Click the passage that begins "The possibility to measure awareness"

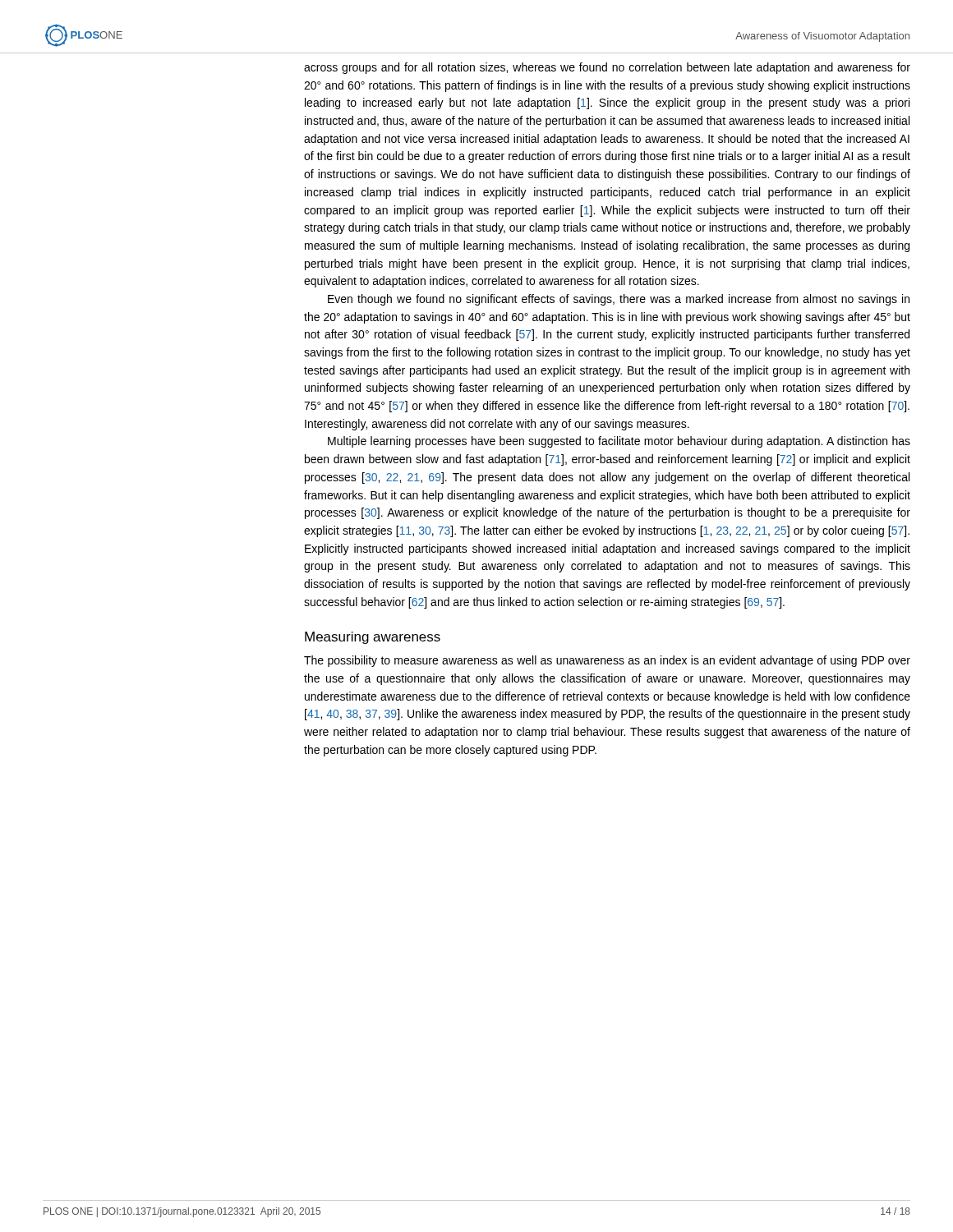(607, 706)
